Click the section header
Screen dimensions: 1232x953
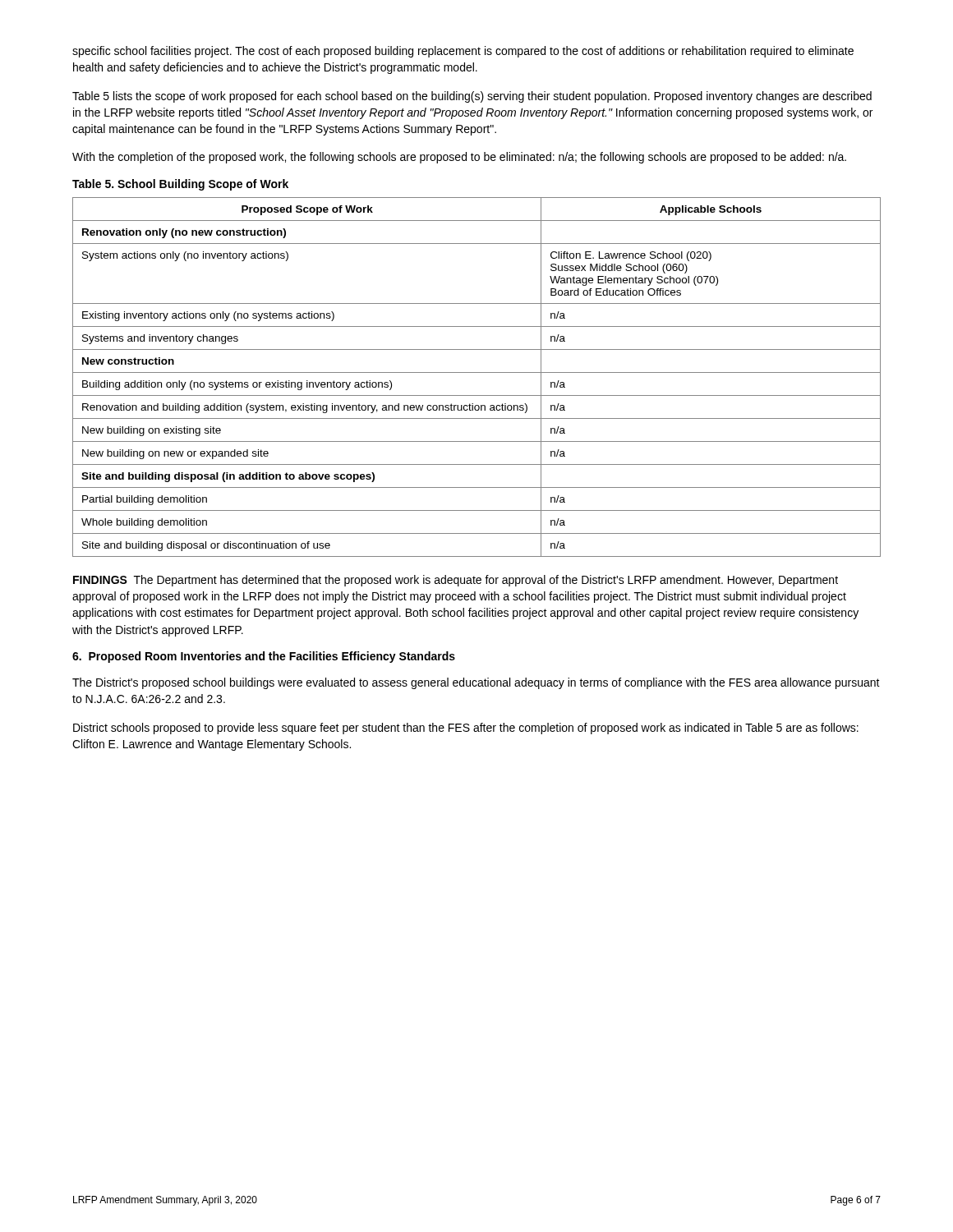264,656
